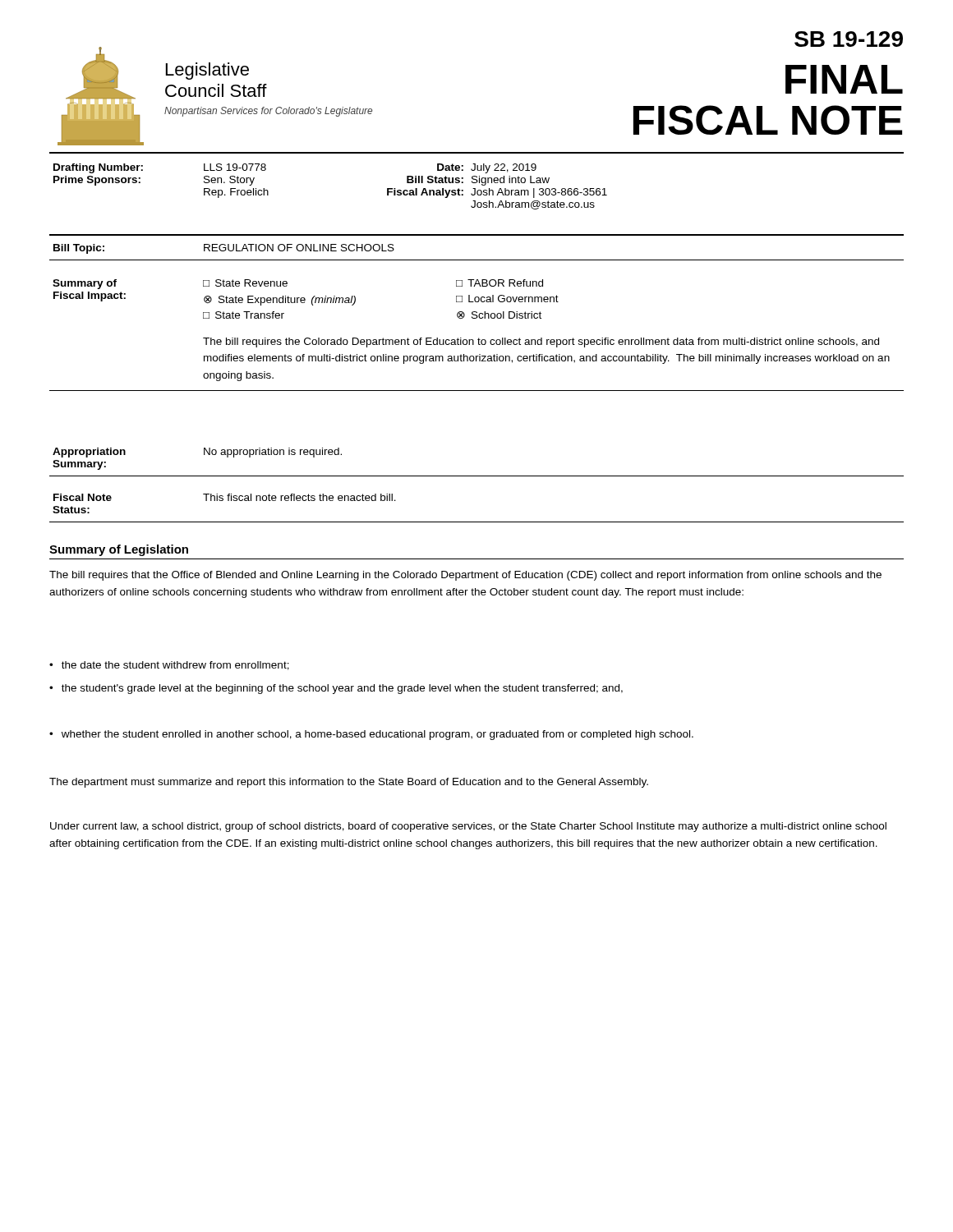The height and width of the screenshot is (1232, 953).
Task: Click on the block starting "• the student's grade level"
Action: click(x=336, y=689)
